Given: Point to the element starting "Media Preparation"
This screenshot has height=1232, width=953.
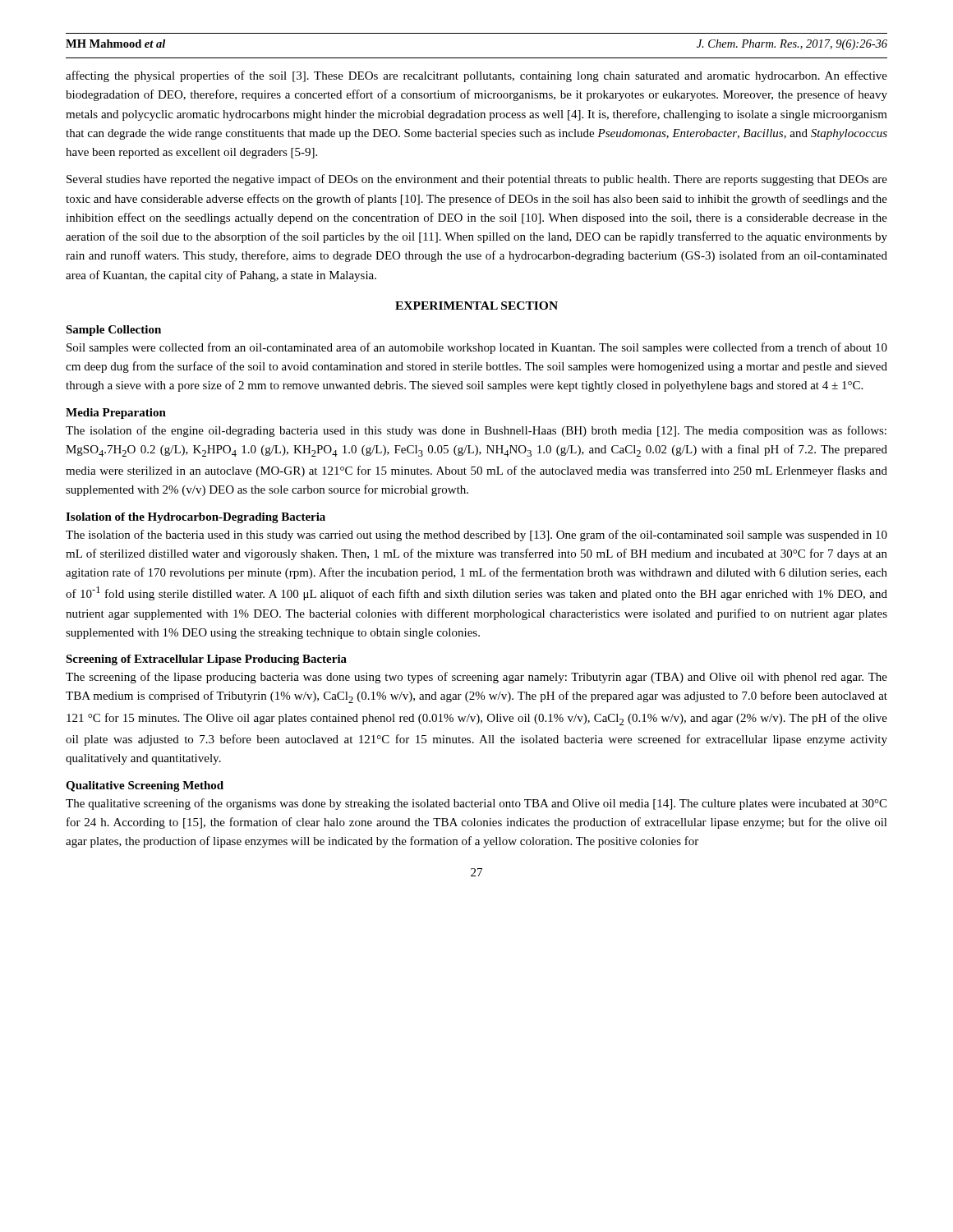Looking at the screenshot, I should pyautogui.click(x=116, y=412).
